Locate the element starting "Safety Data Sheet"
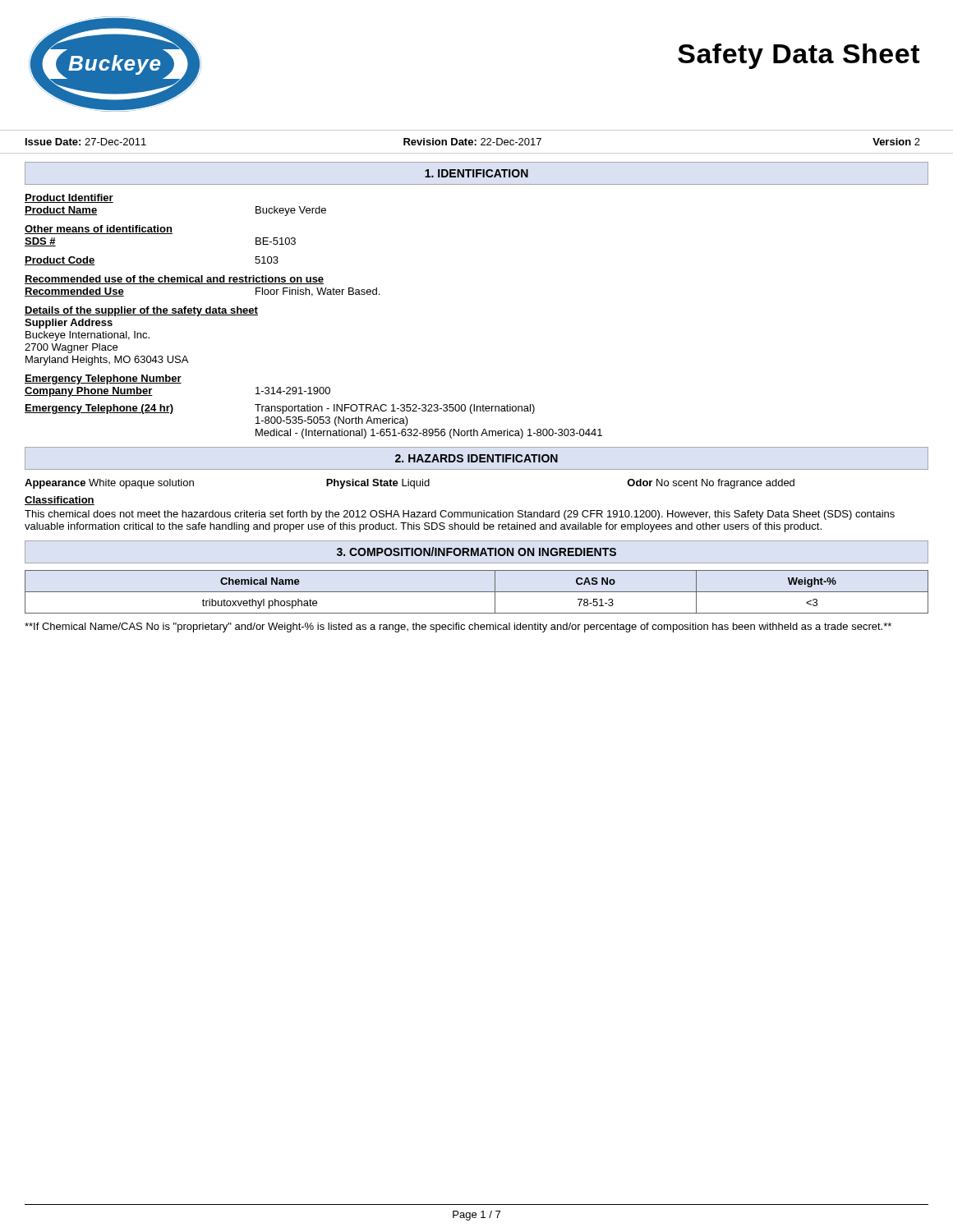The image size is (953, 1232). [799, 53]
